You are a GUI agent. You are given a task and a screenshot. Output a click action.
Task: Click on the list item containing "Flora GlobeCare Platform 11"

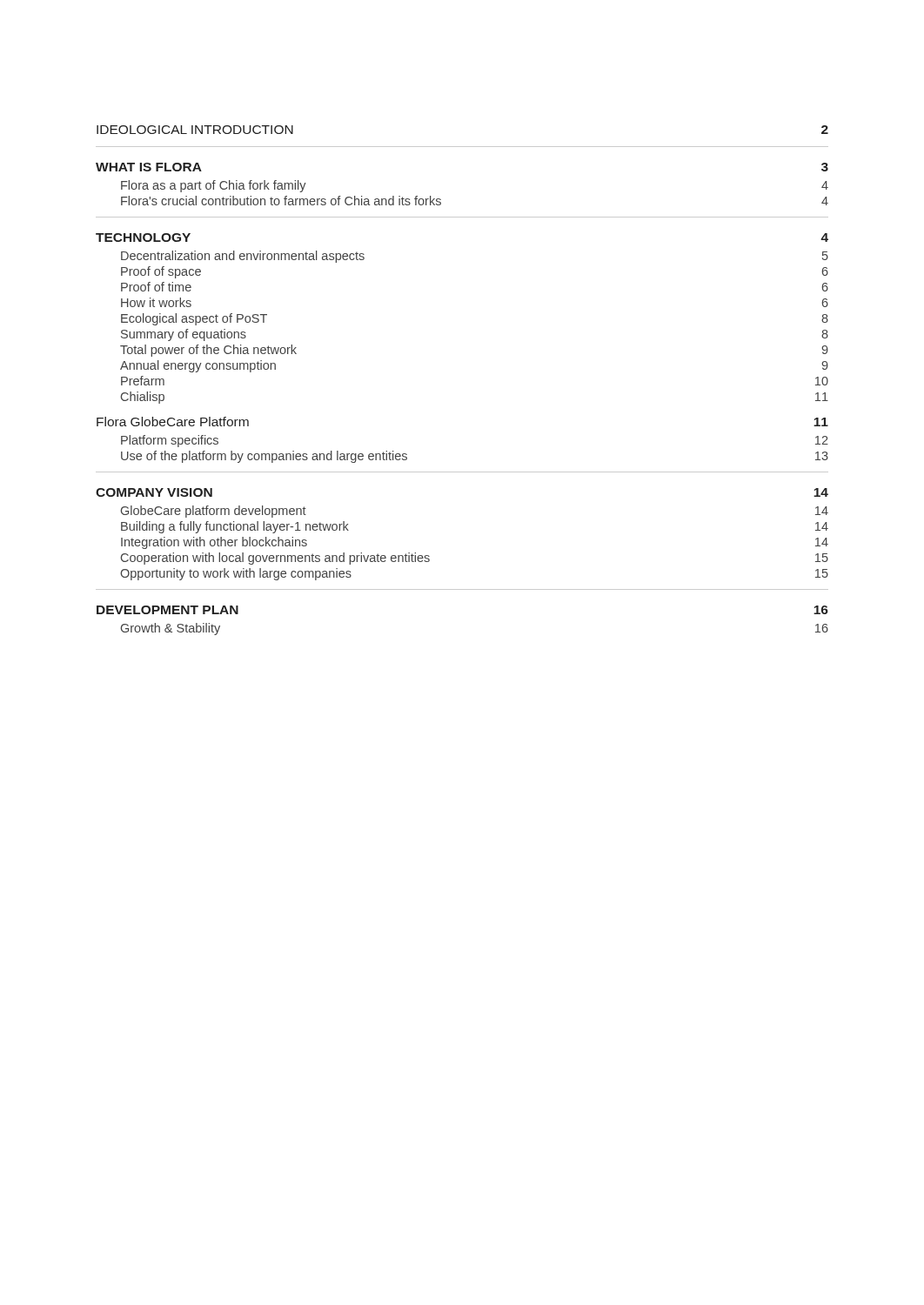(171, 419)
